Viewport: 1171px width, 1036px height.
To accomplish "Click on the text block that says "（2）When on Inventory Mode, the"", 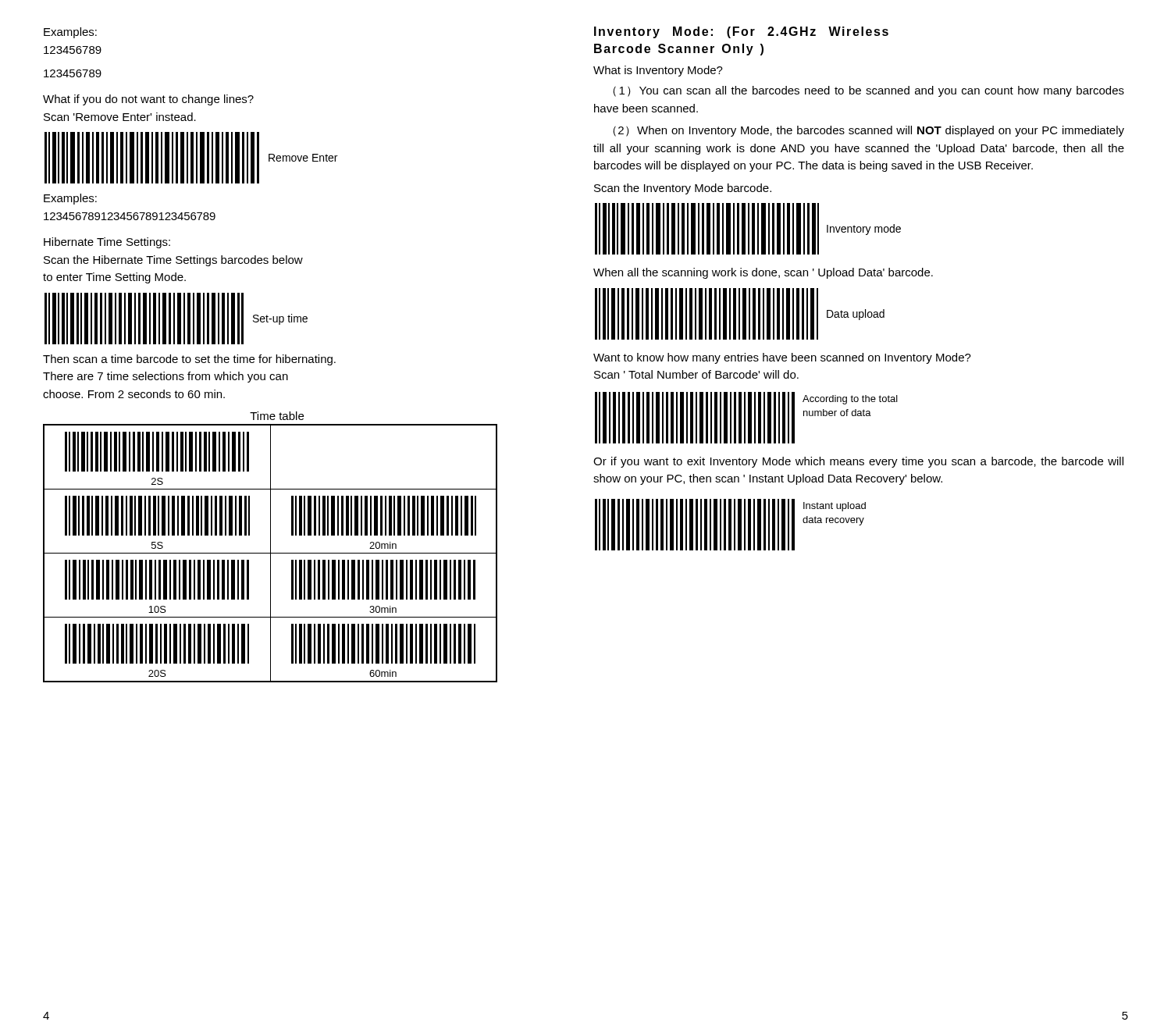I will coord(859,148).
